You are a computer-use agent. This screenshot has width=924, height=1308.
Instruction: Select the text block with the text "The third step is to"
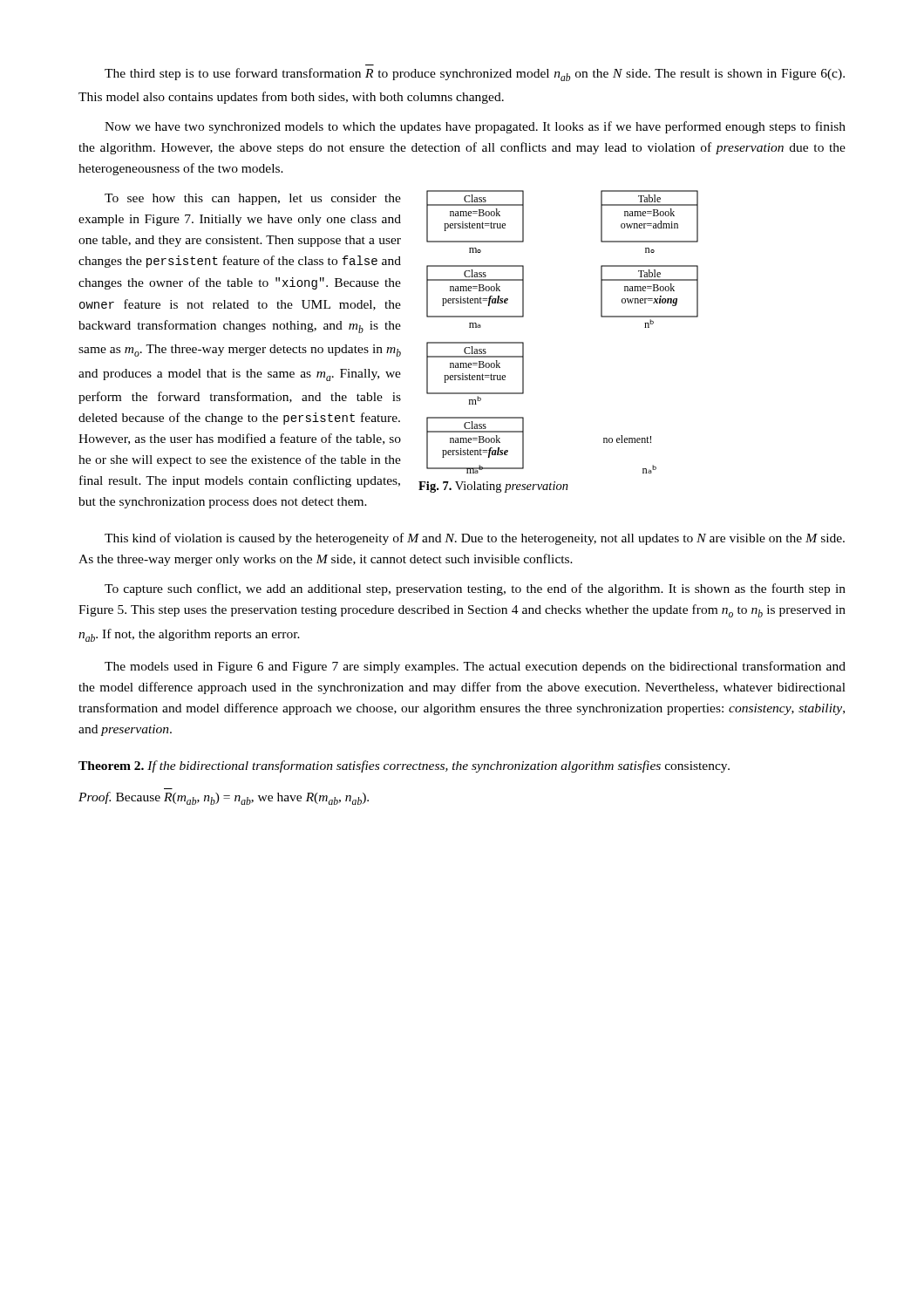point(462,121)
